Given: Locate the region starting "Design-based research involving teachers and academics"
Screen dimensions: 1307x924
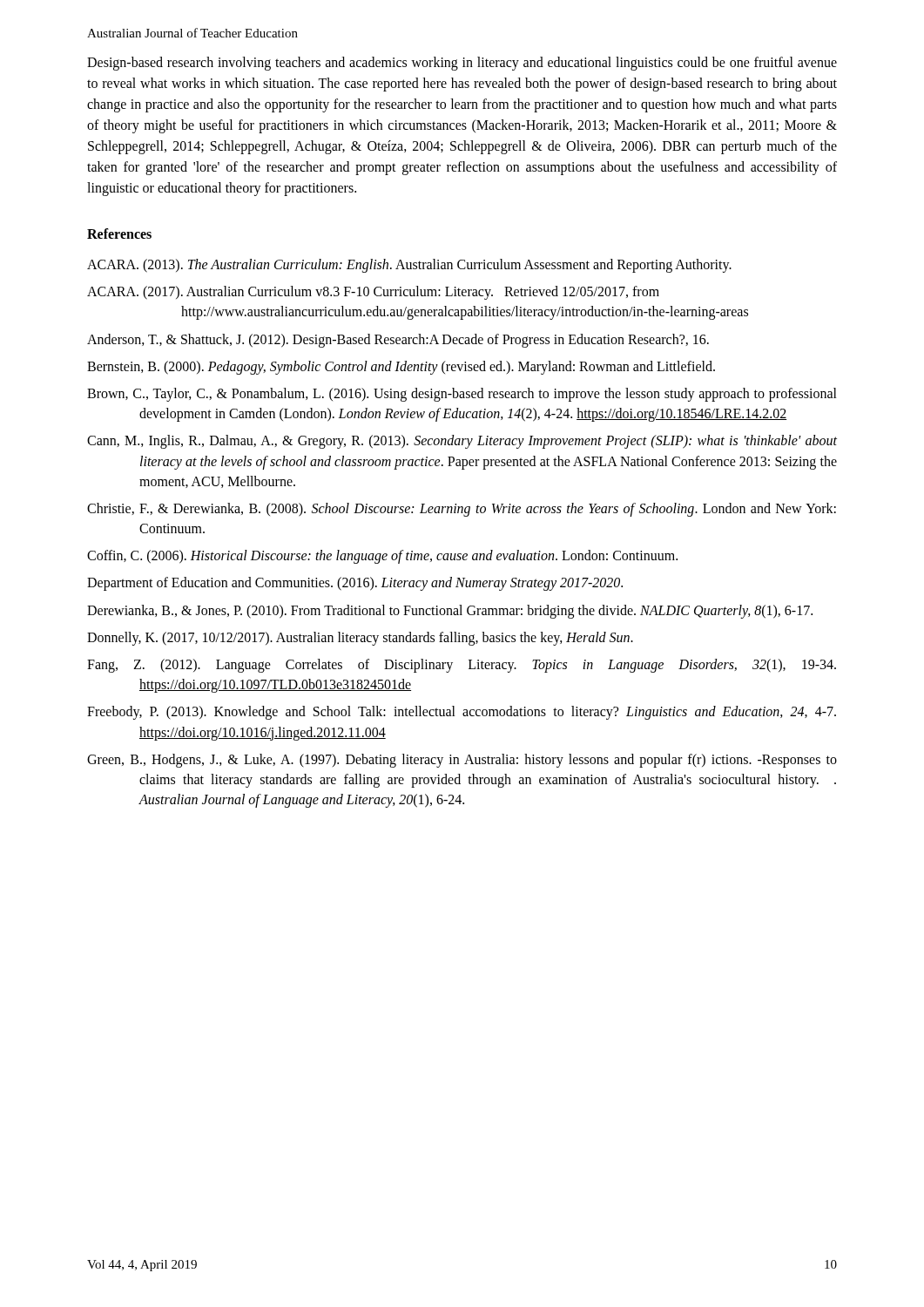Looking at the screenshot, I should click(x=462, y=125).
